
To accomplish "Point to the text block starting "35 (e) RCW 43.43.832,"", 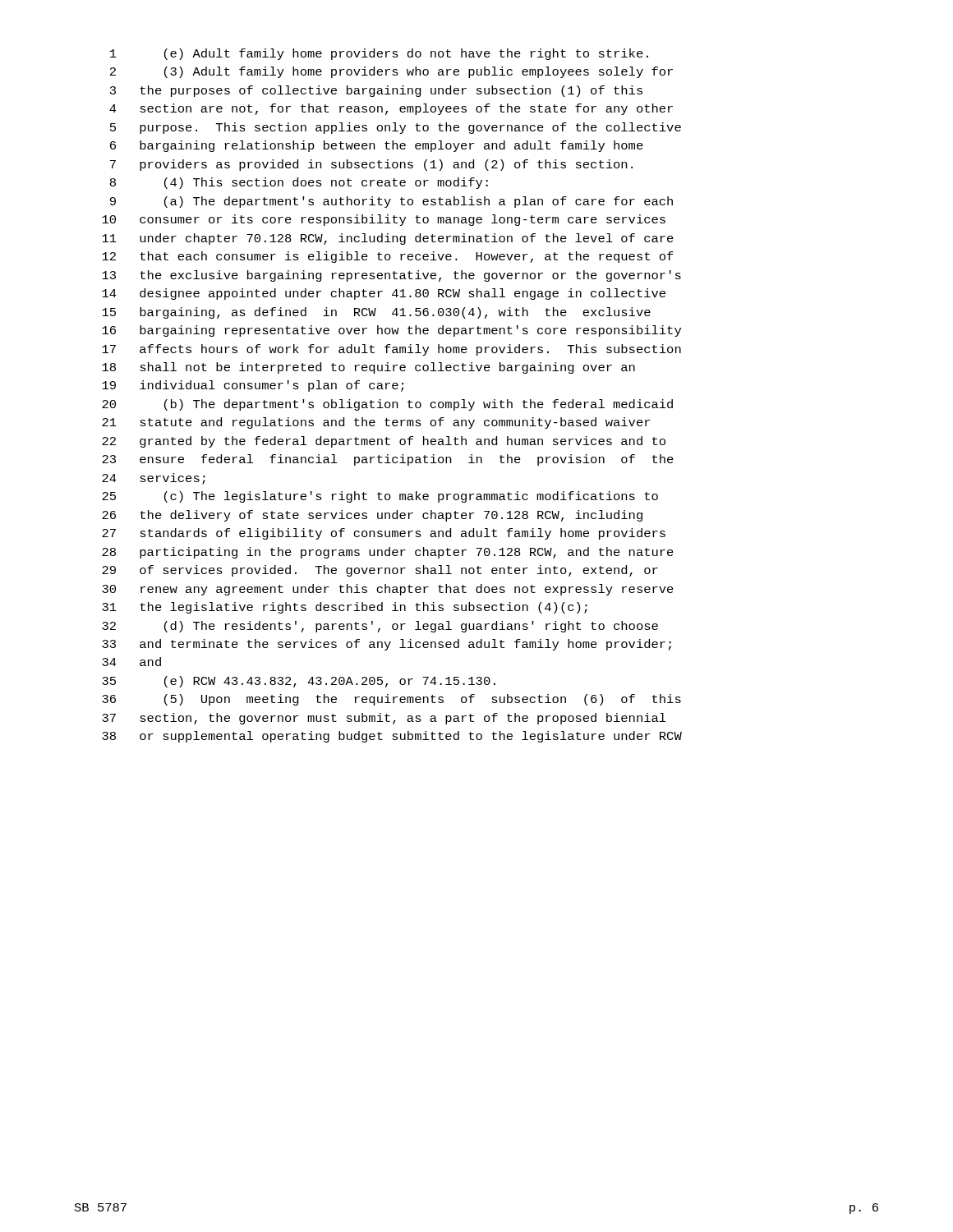I will click(x=476, y=682).
